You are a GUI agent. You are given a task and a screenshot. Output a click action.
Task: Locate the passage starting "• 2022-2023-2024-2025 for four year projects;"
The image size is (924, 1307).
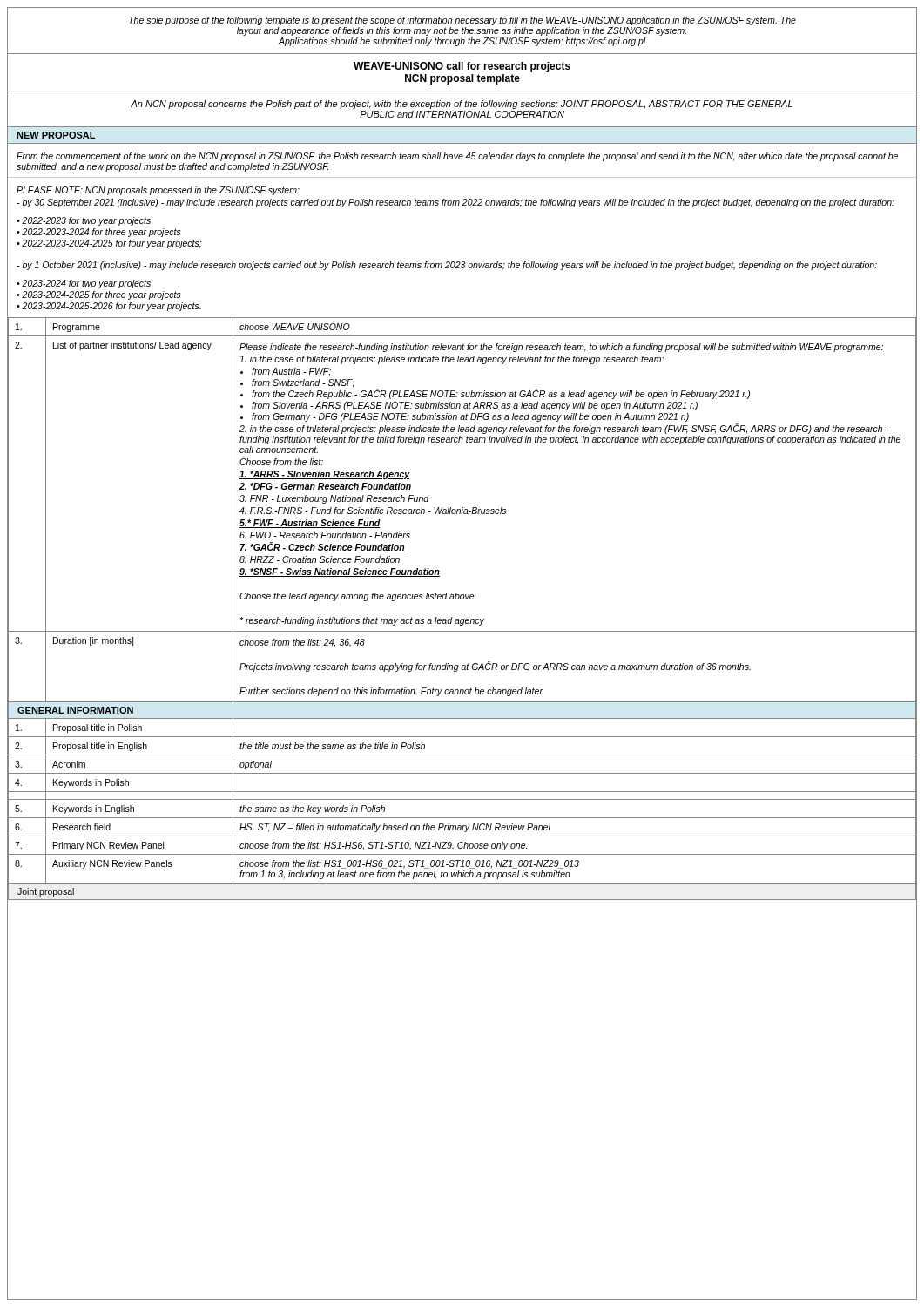coord(109,243)
